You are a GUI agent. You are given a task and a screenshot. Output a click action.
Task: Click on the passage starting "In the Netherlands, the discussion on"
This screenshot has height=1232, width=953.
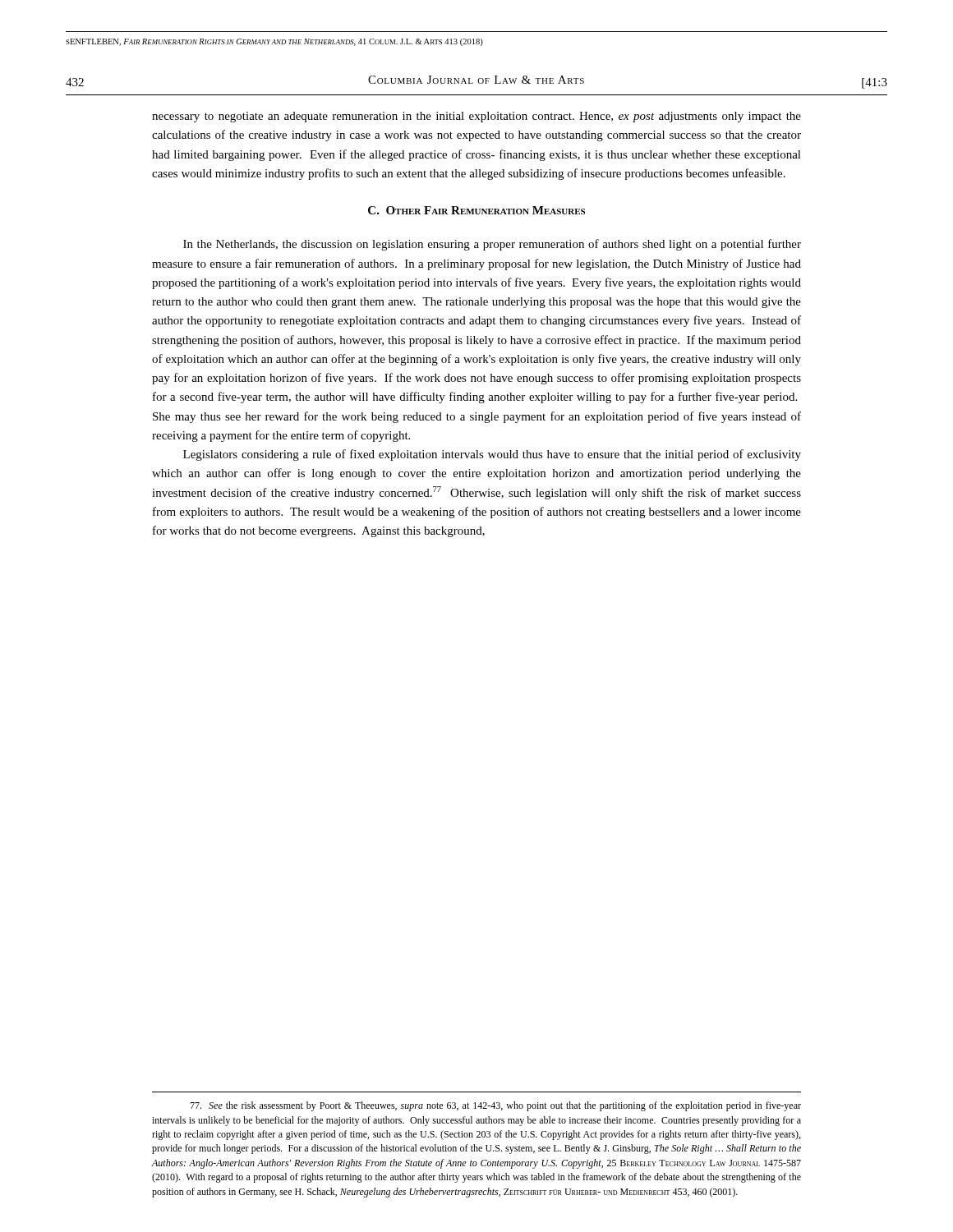pos(476,340)
